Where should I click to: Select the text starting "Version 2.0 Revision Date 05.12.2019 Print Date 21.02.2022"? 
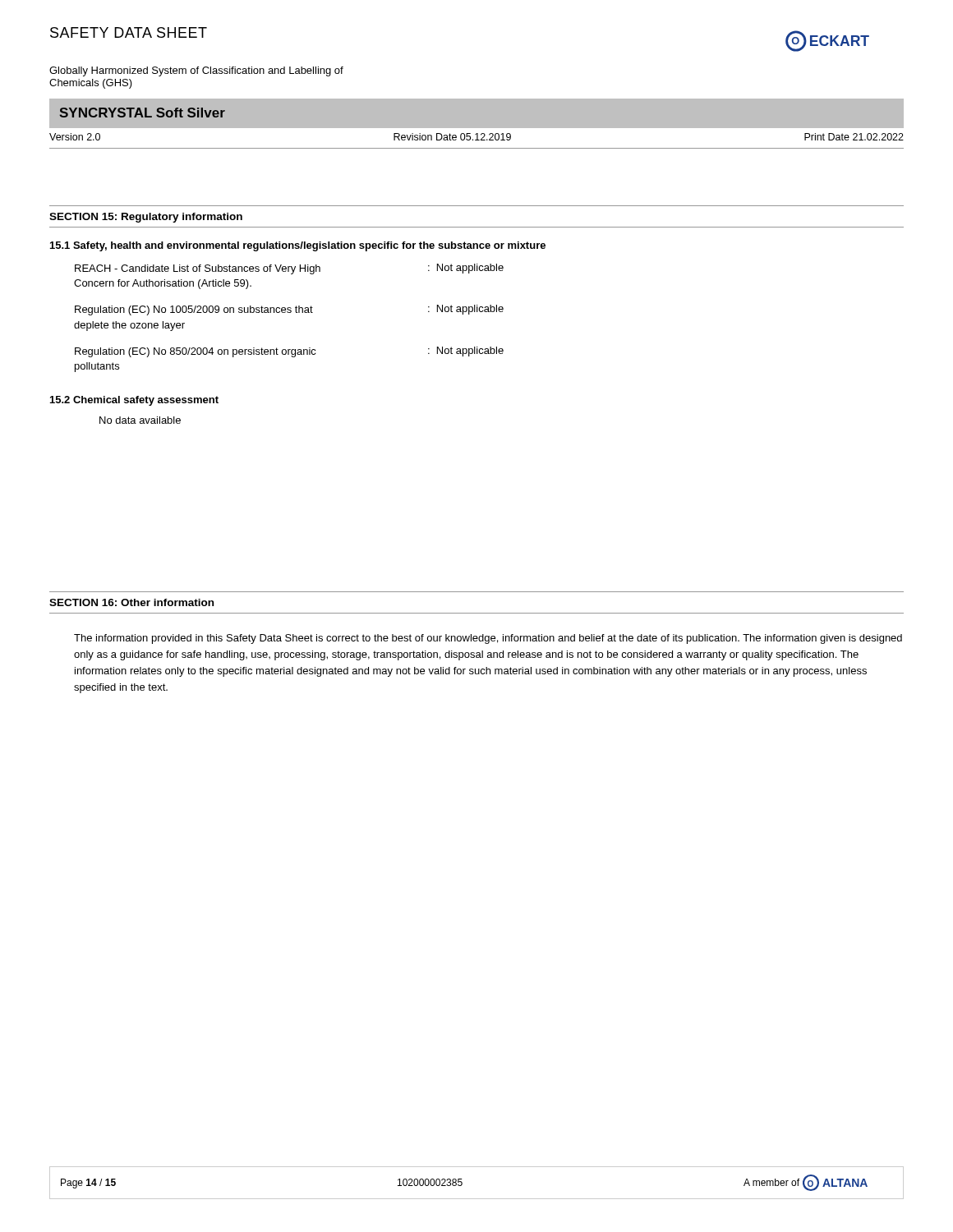point(476,137)
